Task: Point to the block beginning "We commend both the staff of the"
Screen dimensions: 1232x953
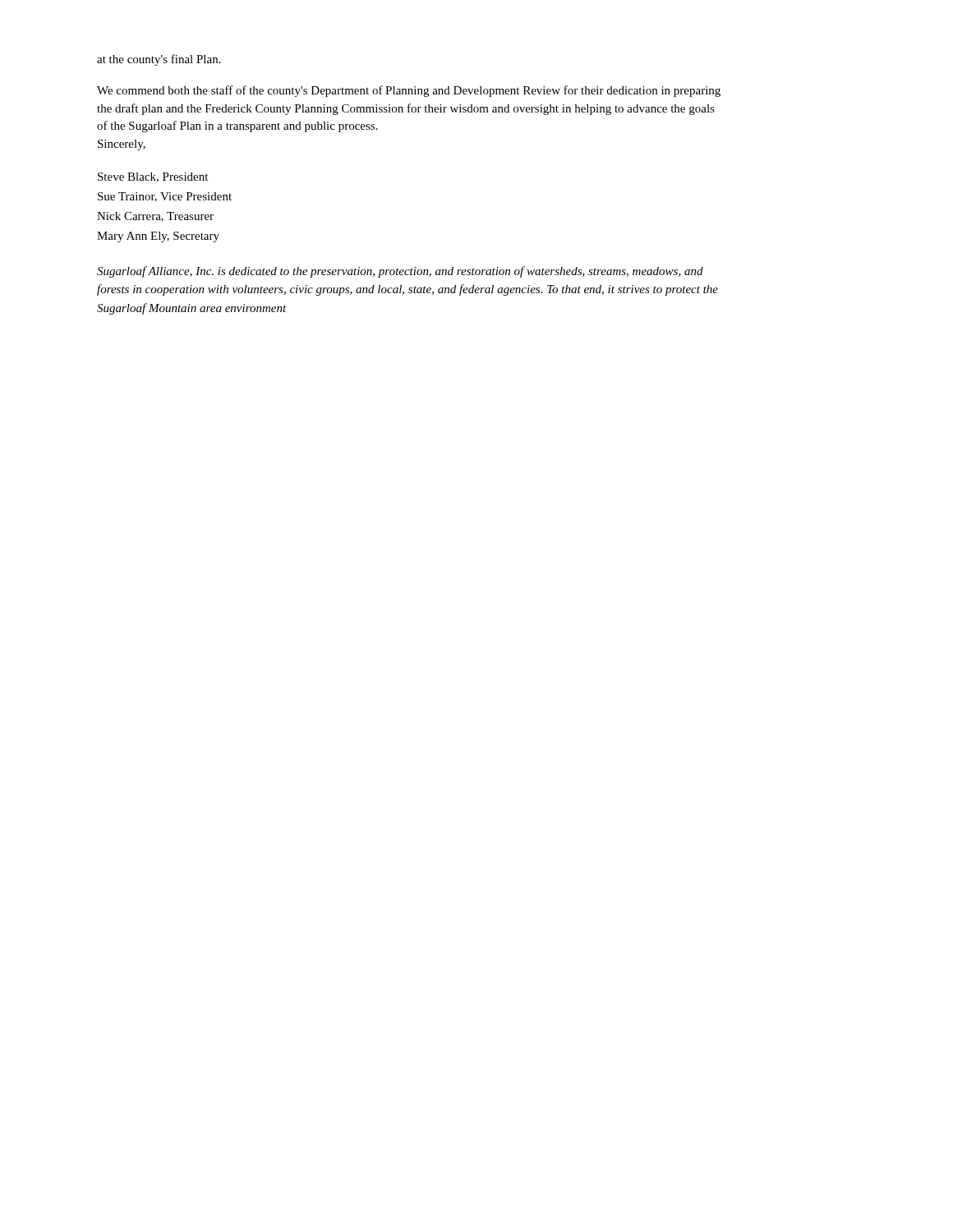Action: tap(409, 117)
